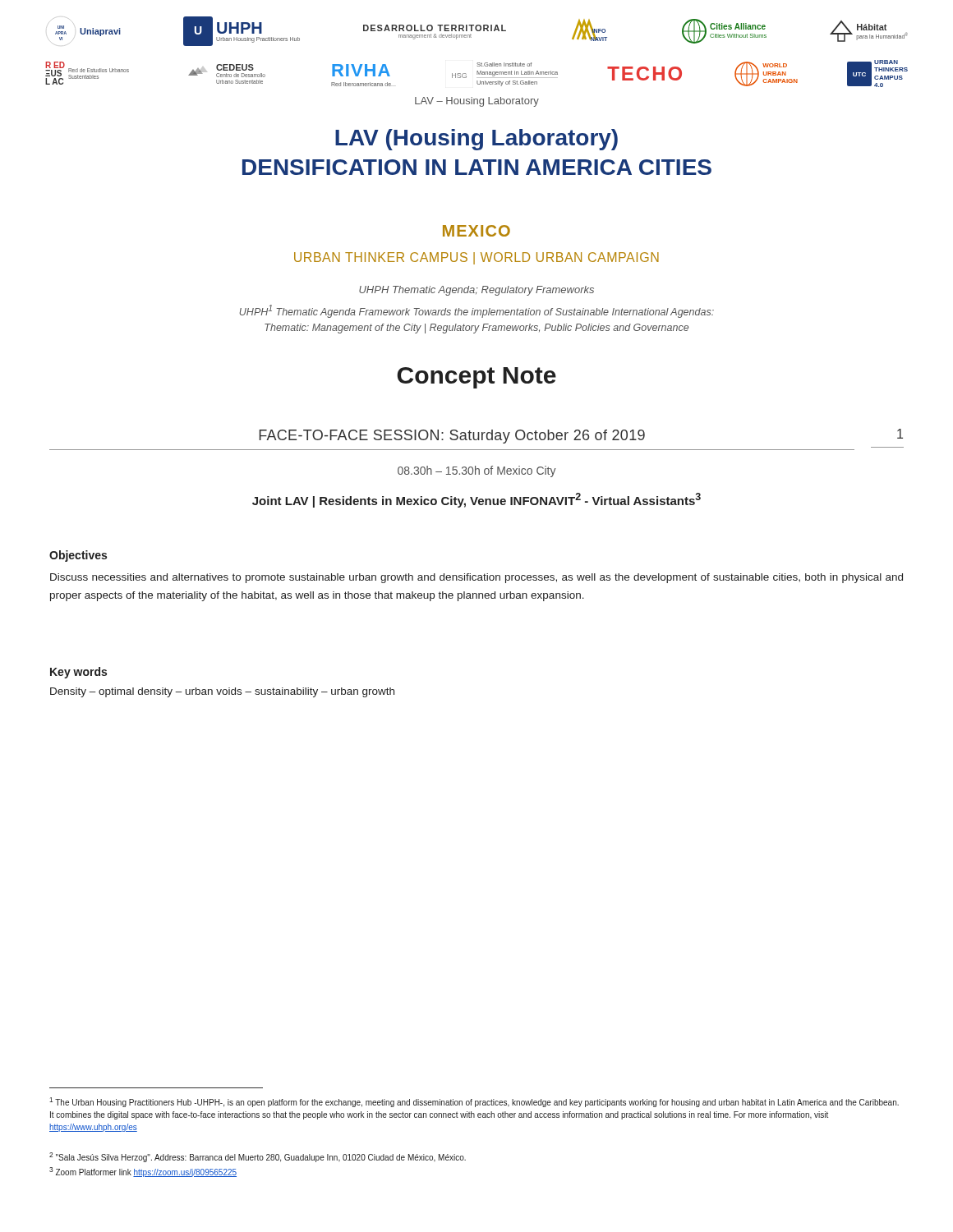The image size is (953, 1232).
Task: Click where it says "UHPH Thematic Agenda; Regulatory Frameworks"
Action: pos(476,290)
